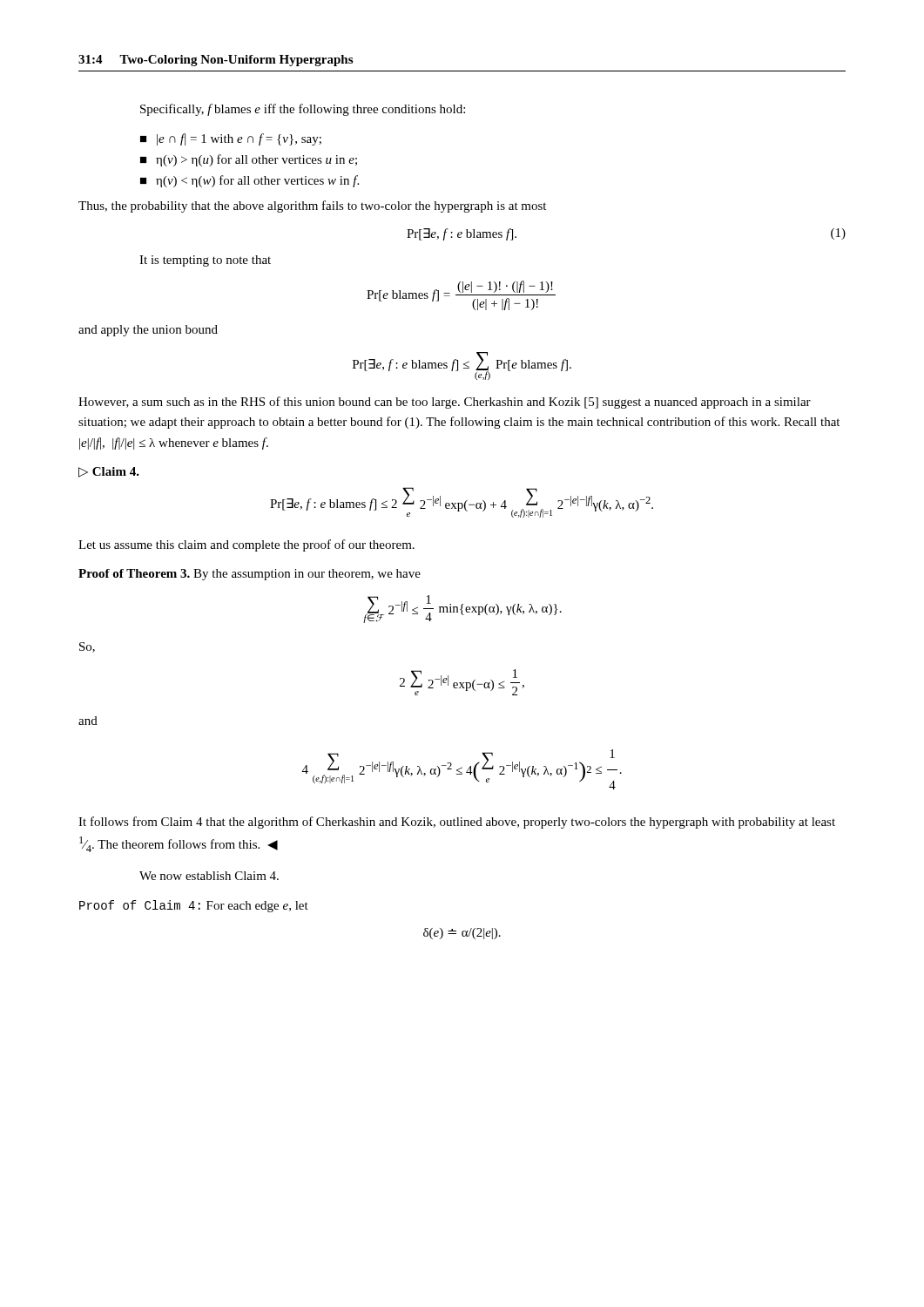Where is the passage that starts "■ η(v) > η(u)"?
This screenshot has height=1307, width=924.
click(249, 160)
